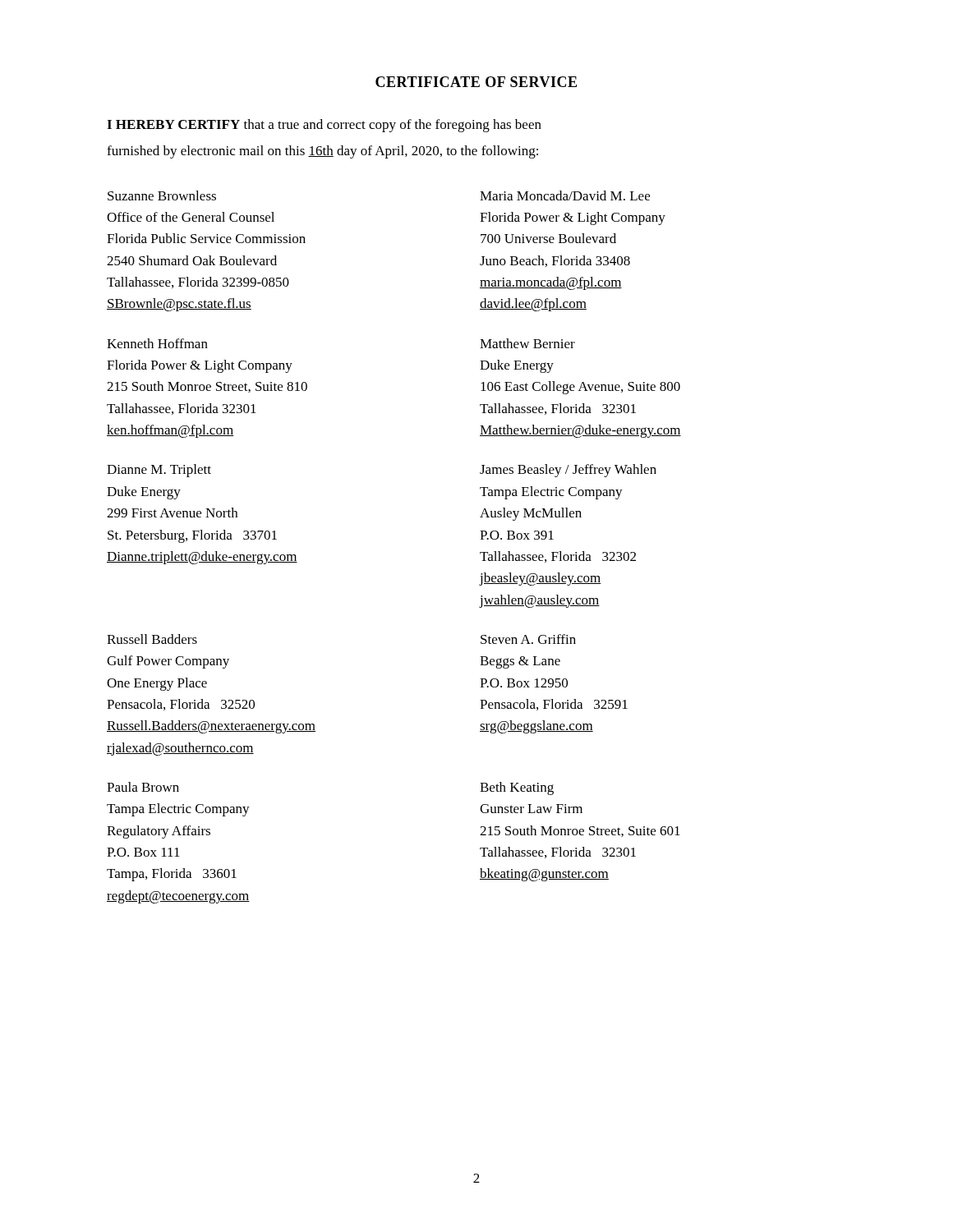Find the text block with the text "Paula Brown Tampa Electric Company Regulatory"

tap(178, 841)
